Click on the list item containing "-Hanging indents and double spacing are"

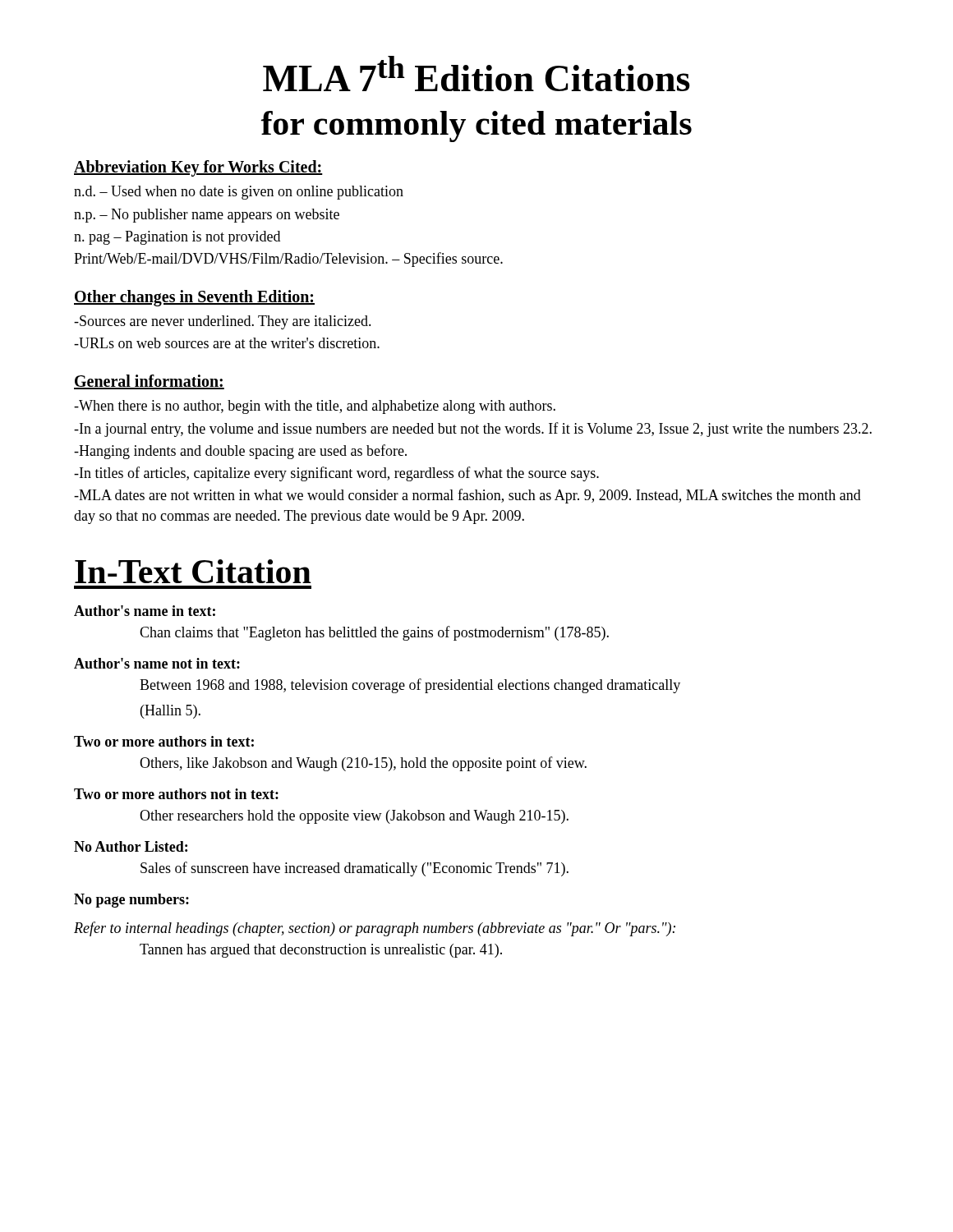(241, 451)
